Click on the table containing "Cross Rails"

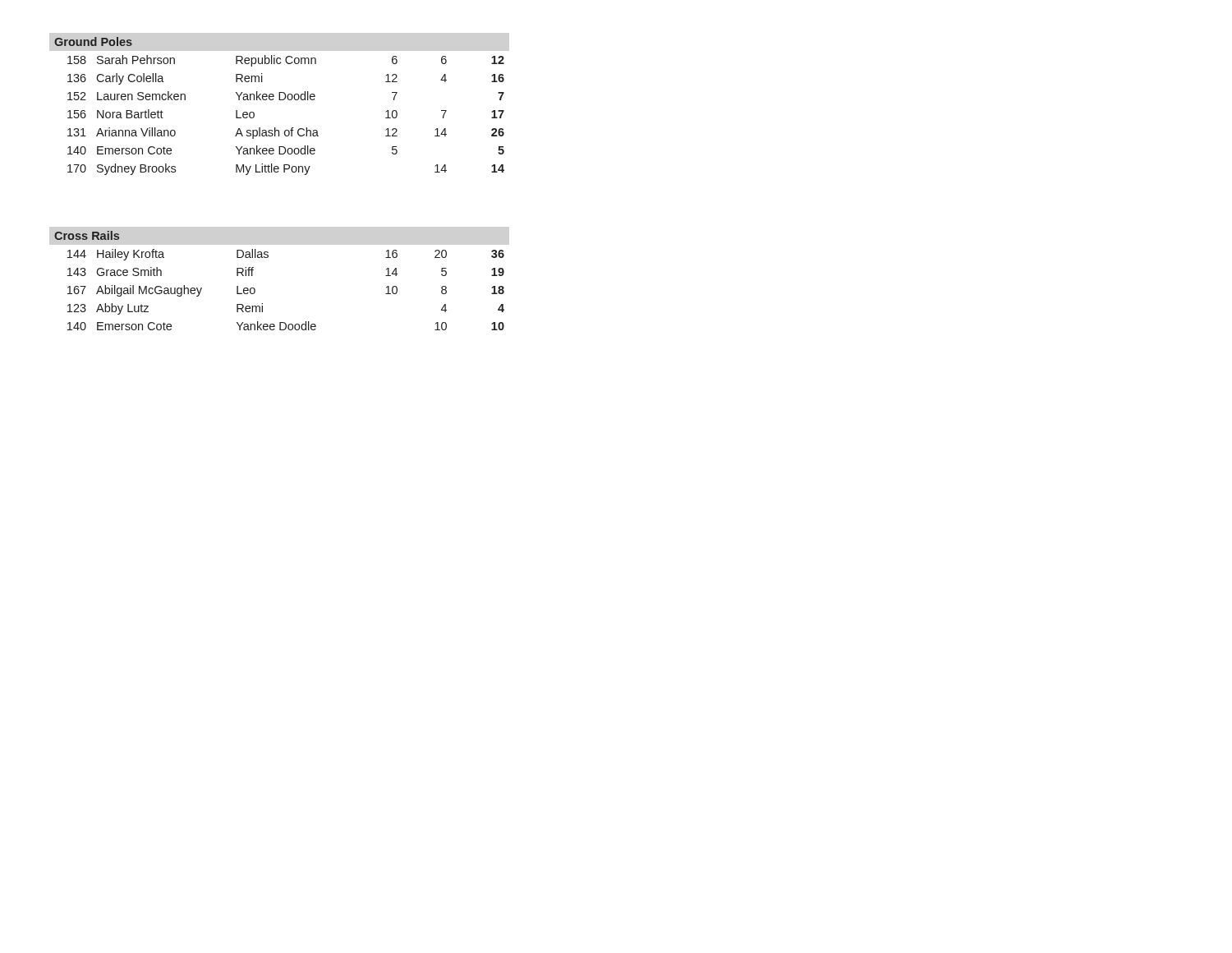point(279,281)
